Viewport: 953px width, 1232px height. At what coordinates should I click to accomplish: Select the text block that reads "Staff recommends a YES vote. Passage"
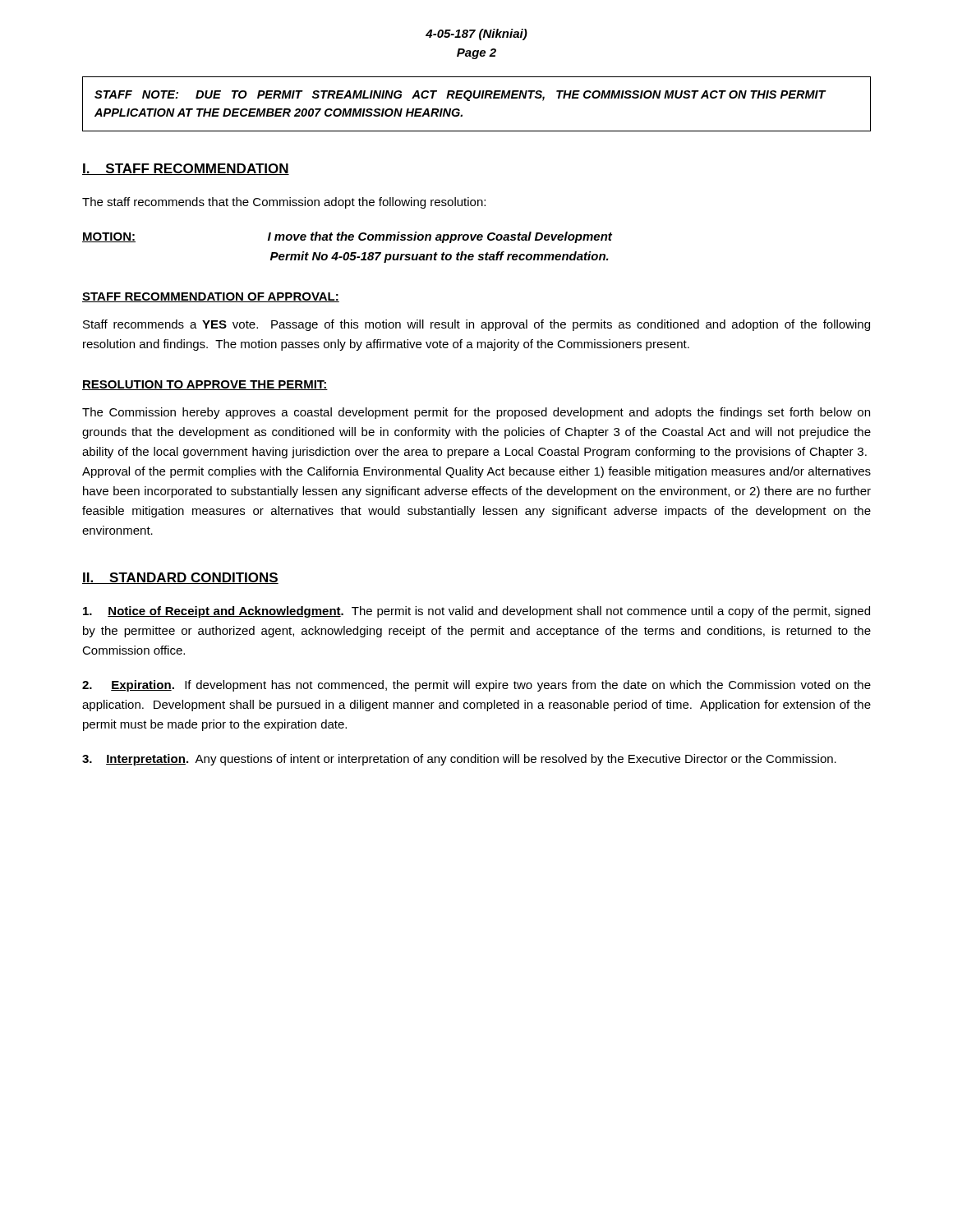click(x=476, y=334)
